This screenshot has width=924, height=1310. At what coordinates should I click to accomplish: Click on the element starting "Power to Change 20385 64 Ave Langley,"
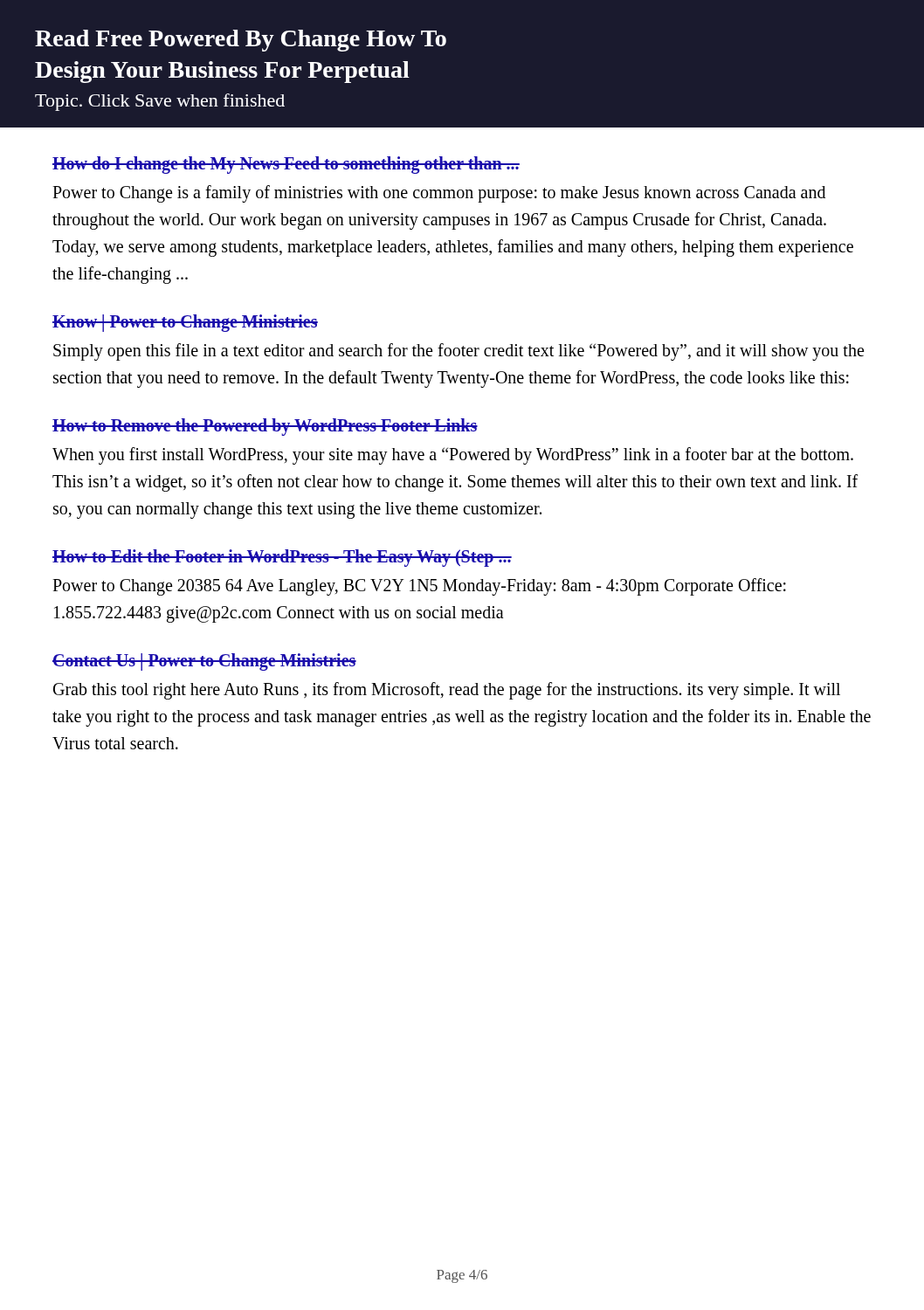420,599
